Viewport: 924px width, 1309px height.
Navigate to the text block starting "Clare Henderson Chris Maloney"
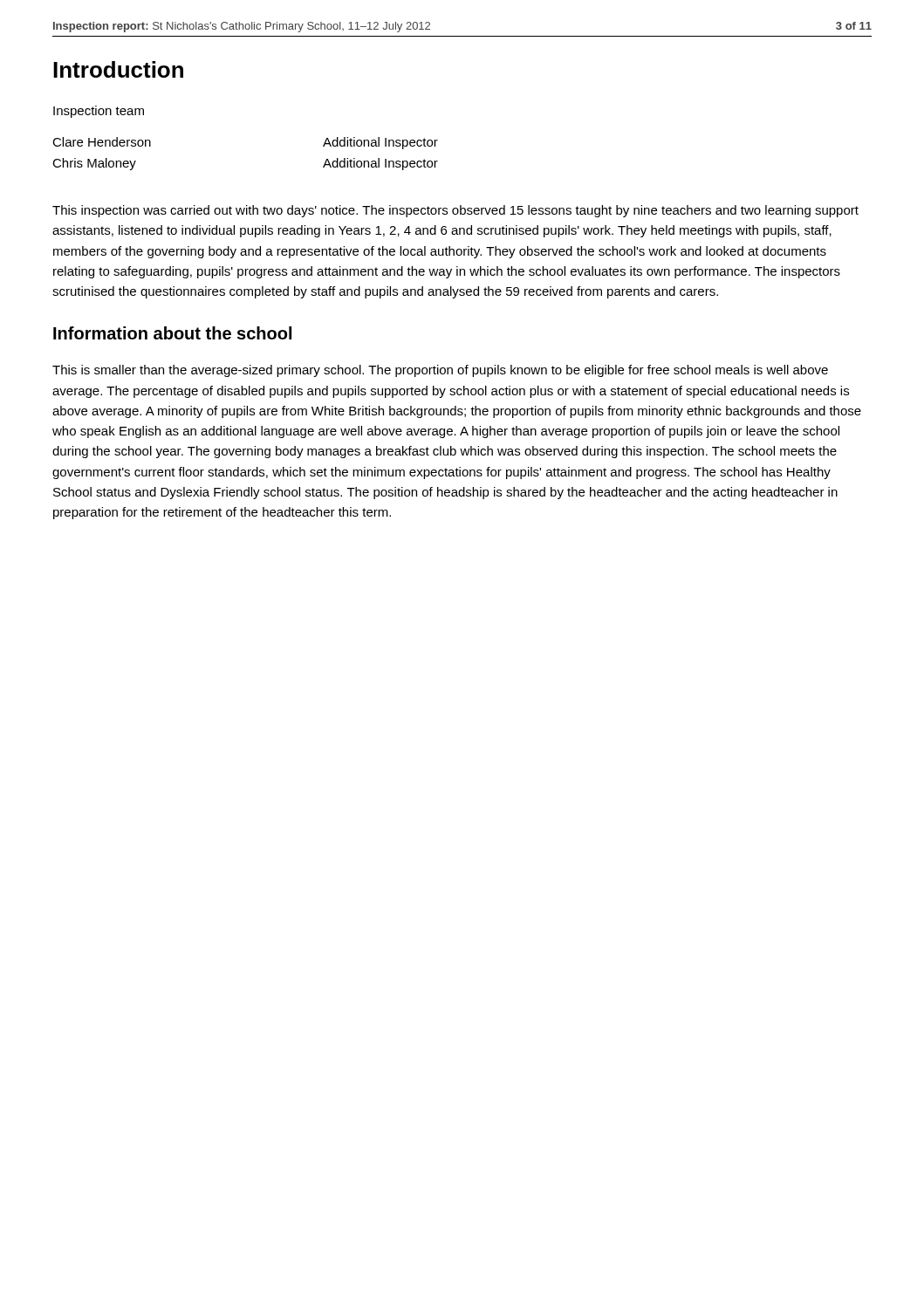tap(100, 143)
